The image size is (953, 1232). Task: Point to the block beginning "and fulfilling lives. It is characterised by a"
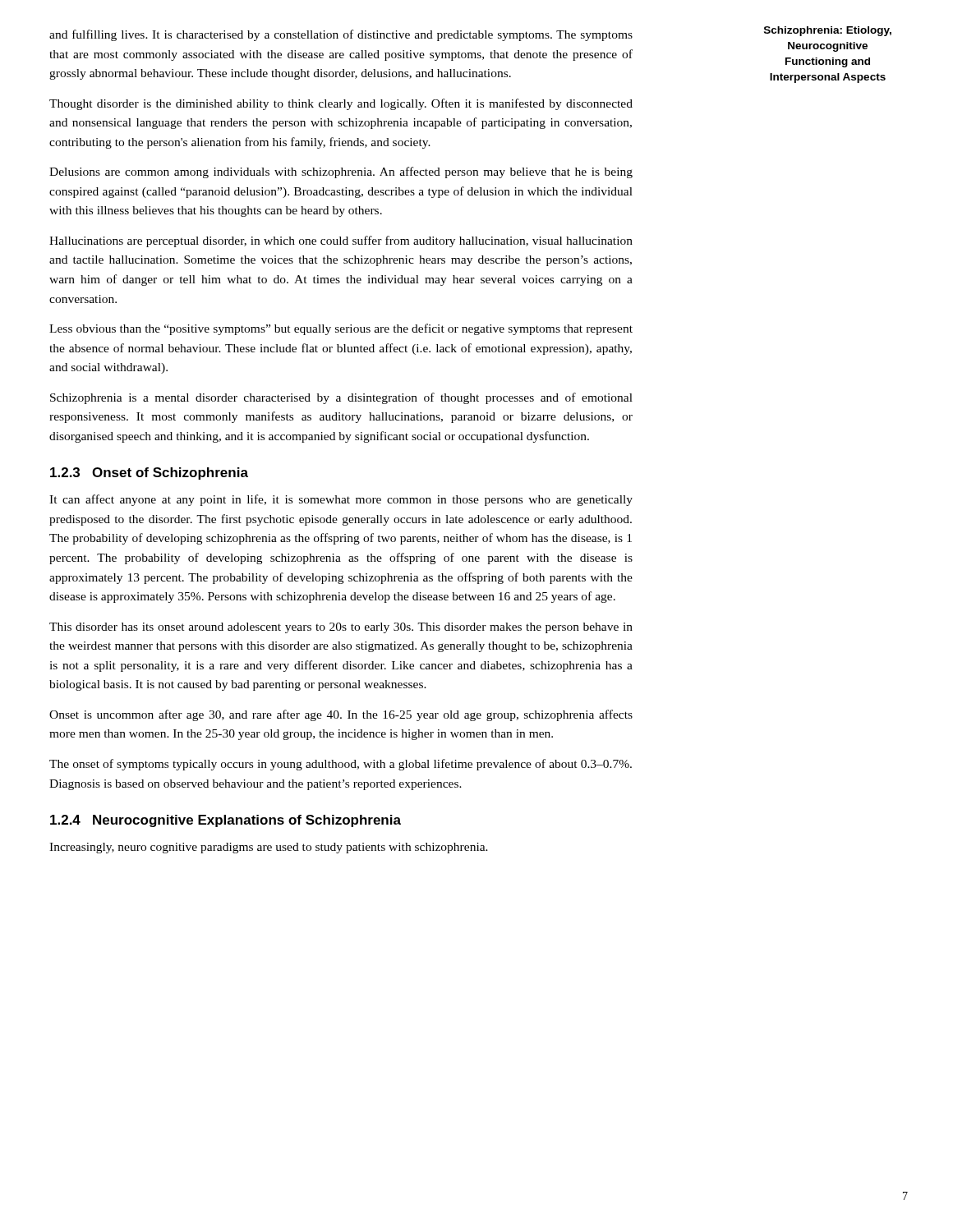click(341, 54)
